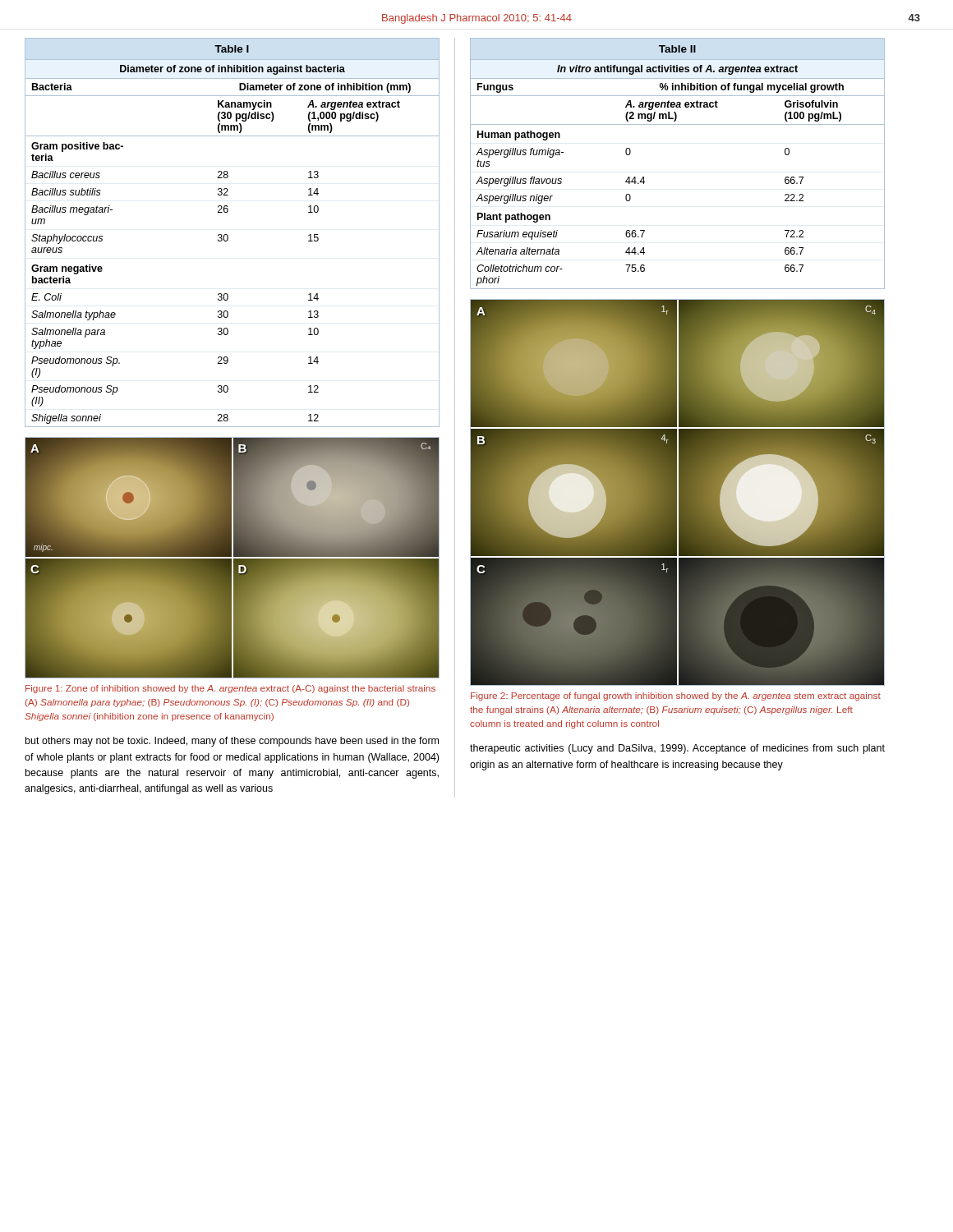Click on the table containing "Shigella sonnei"

(x=232, y=232)
